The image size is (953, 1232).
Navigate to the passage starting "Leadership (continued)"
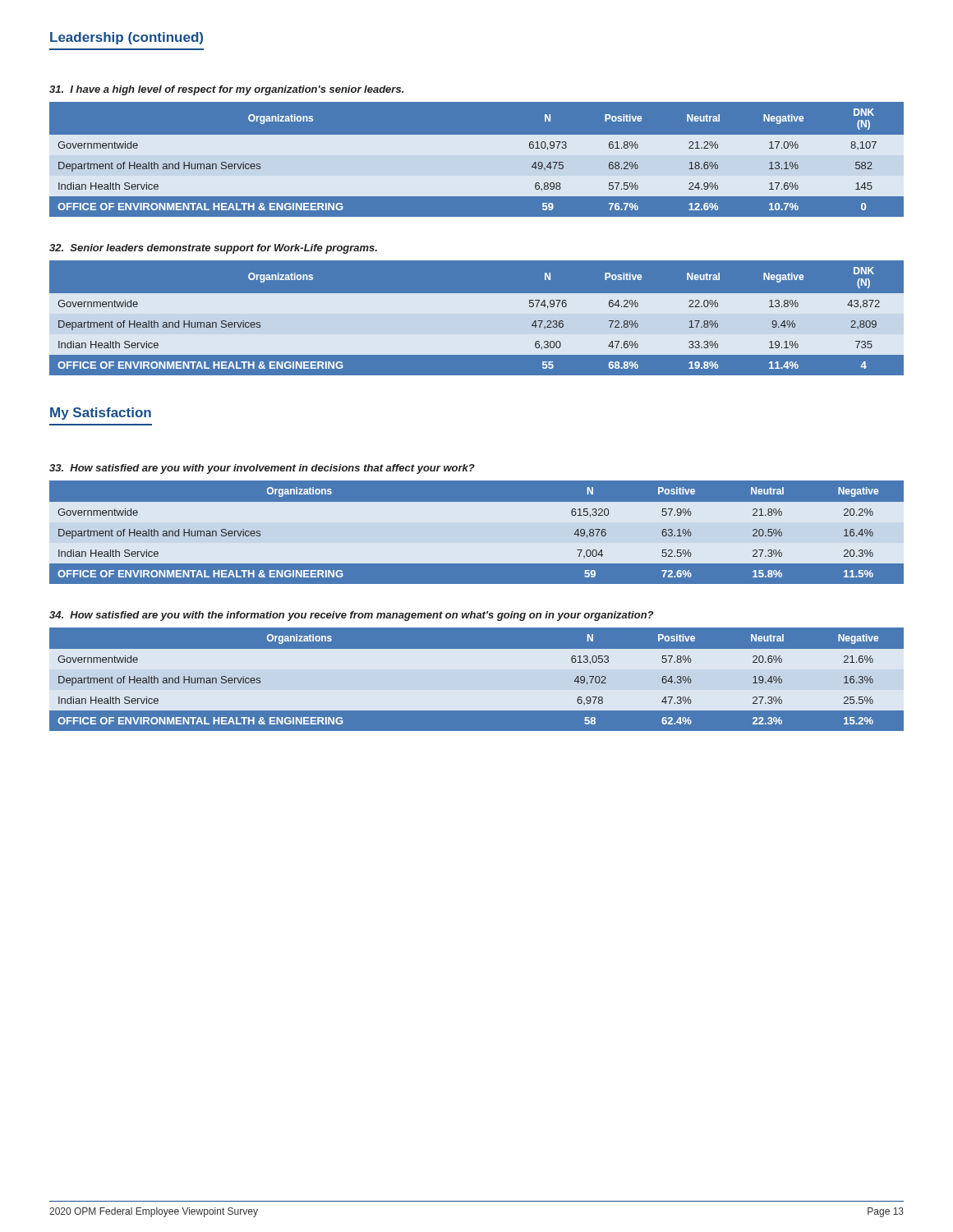tap(127, 40)
